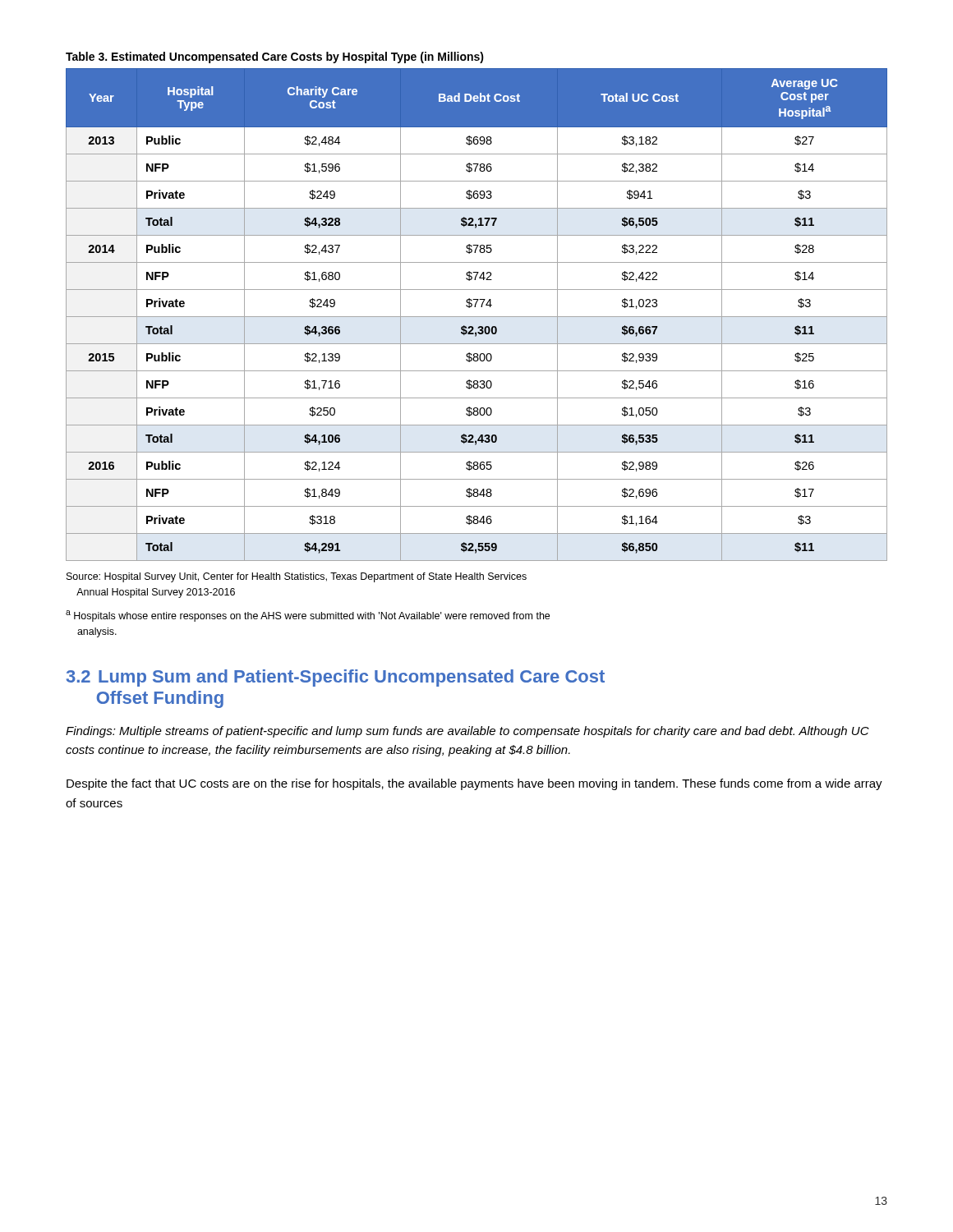The width and height of the screenshot is (953, 1232).
Task: Click the passage that begins "Findings: Multiple streams of patient-specific"
Action: coord(476,740)
